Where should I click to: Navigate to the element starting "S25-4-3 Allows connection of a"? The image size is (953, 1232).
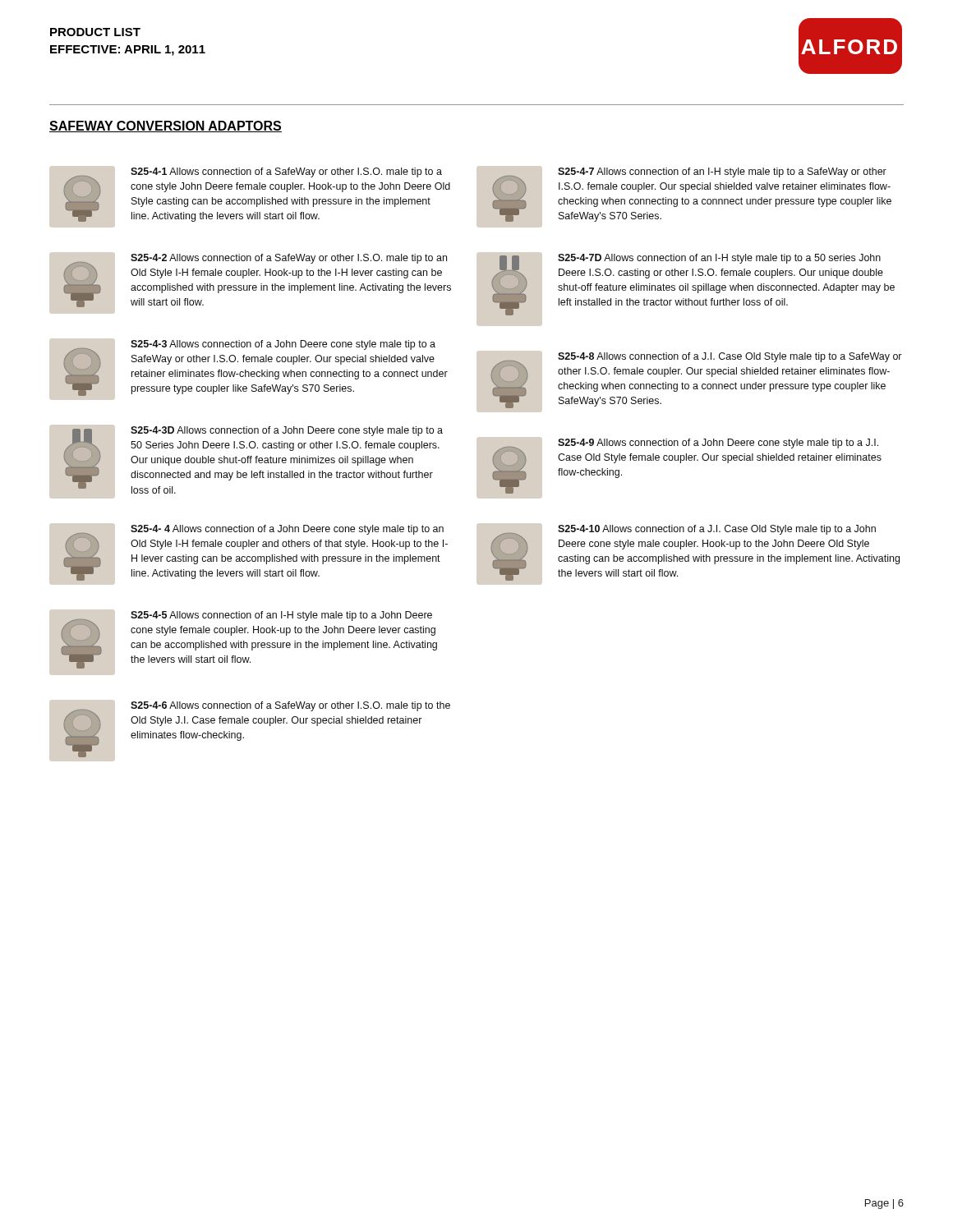(289, 366)
